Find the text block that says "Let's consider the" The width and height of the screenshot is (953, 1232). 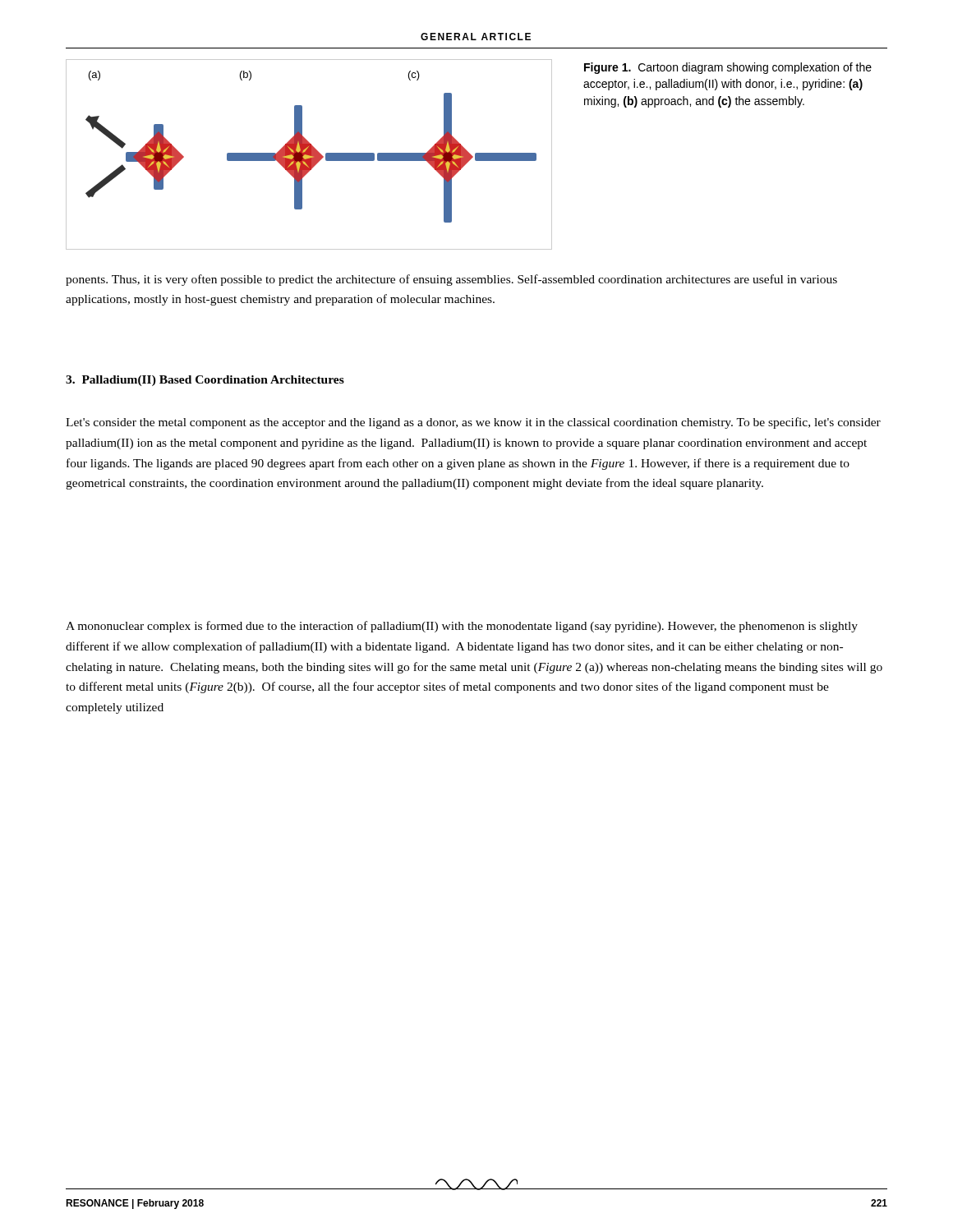(x=473, y=452)
